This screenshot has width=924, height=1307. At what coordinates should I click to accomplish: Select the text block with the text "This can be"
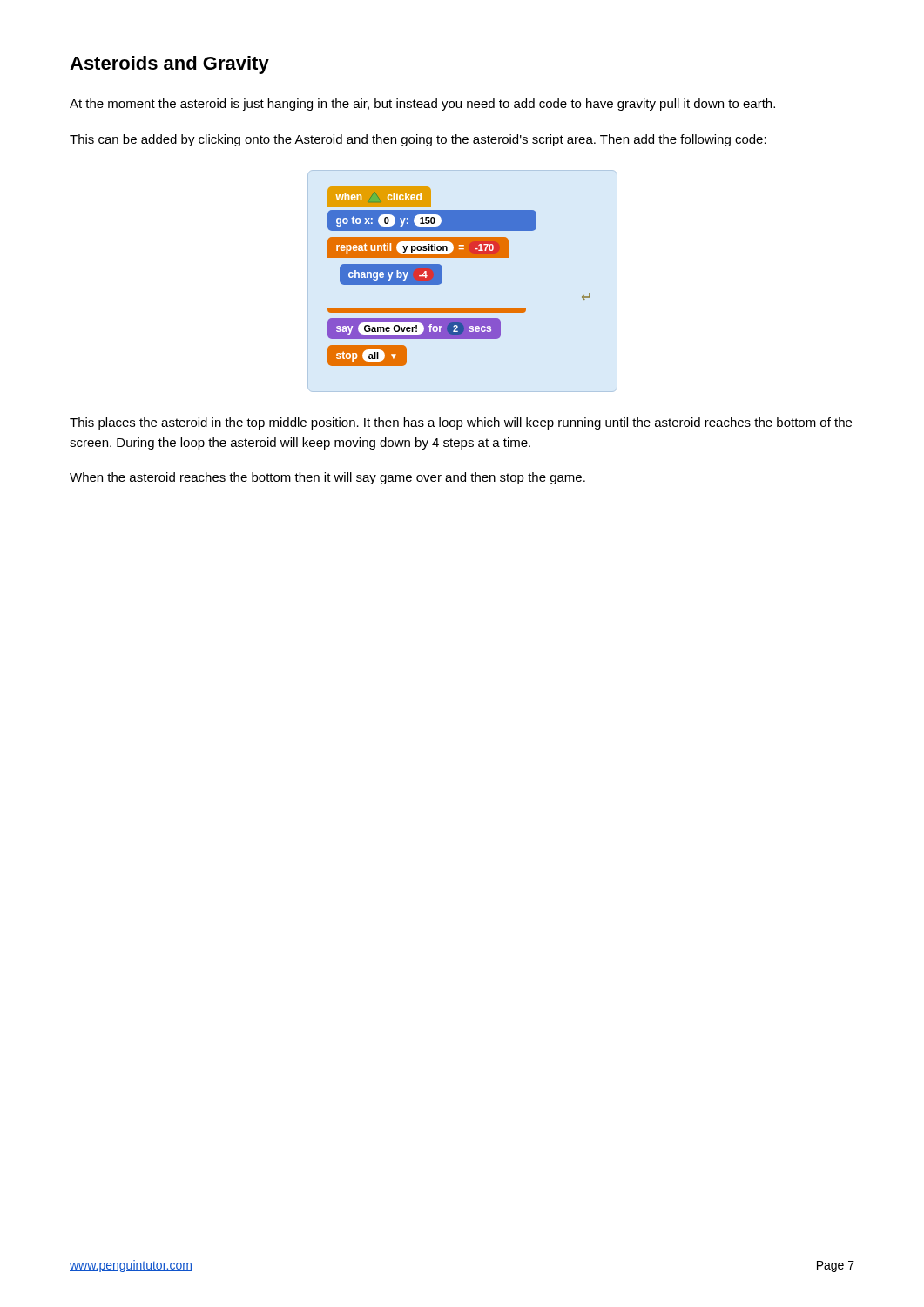(418, 139)
